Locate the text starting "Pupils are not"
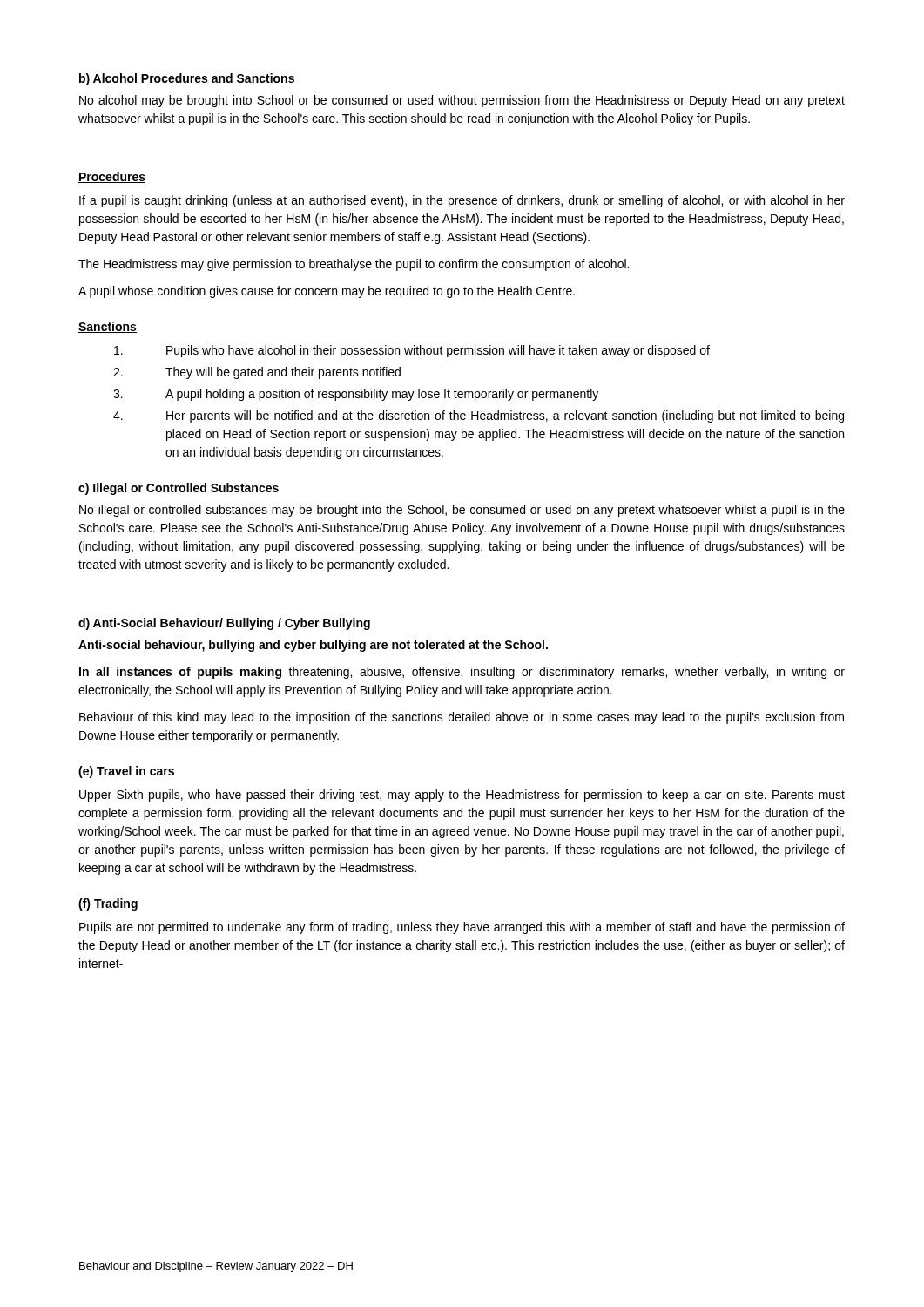This screenshot has width=924, height=1307. (x=462, y=946)
